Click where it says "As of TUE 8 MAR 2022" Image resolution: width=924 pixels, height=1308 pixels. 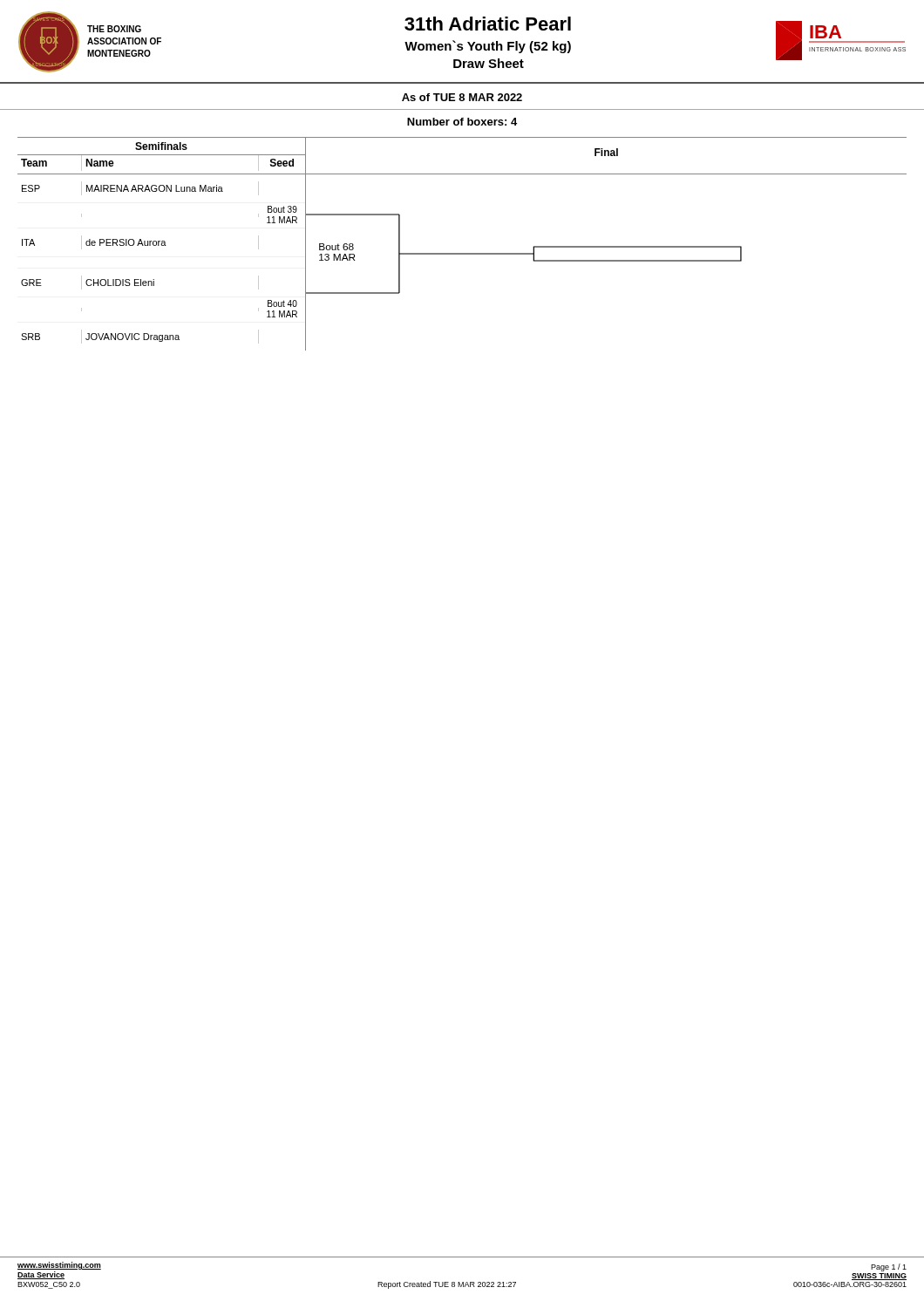click(462, 97)
